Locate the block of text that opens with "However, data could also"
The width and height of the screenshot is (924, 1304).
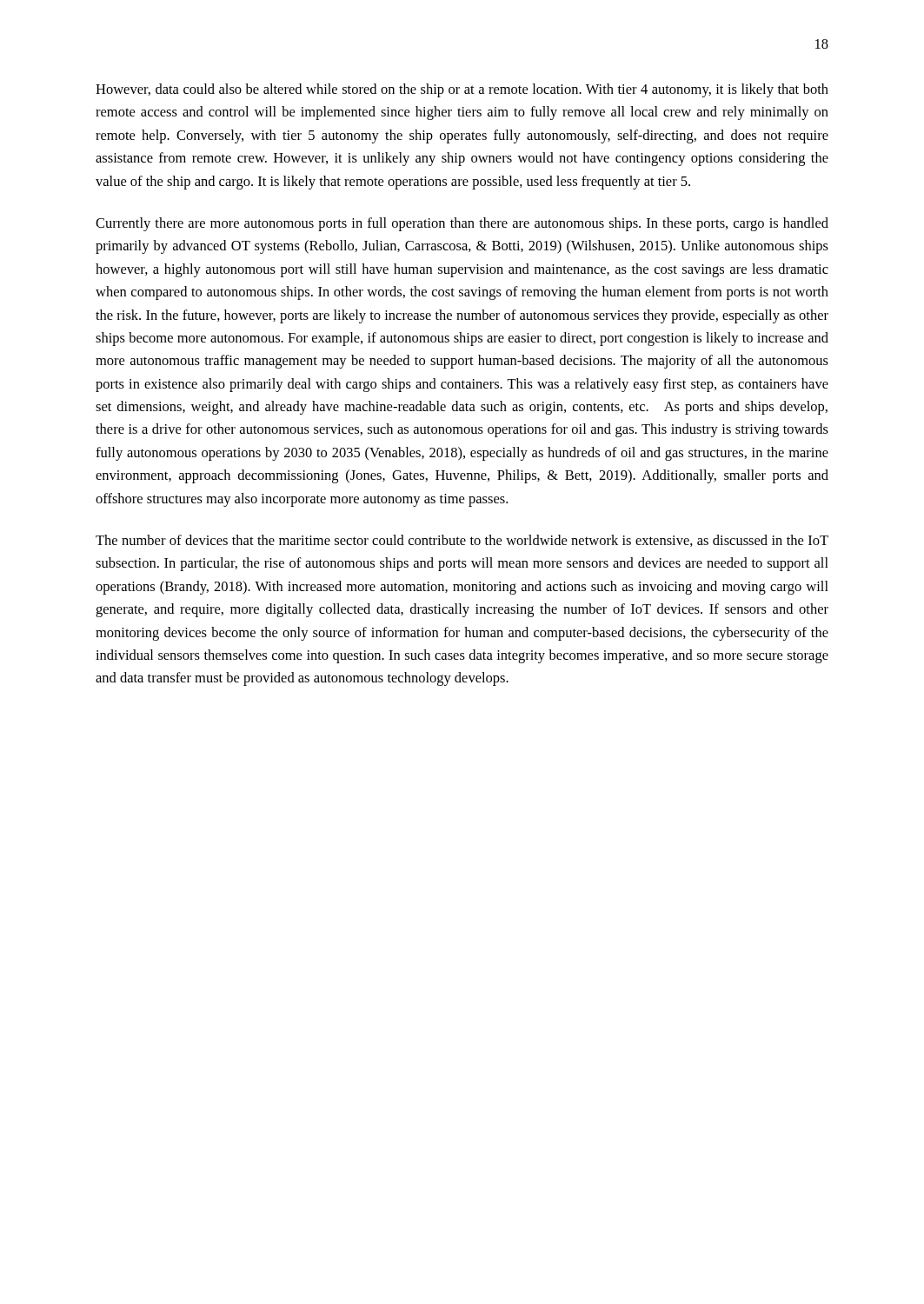(462, 135)
